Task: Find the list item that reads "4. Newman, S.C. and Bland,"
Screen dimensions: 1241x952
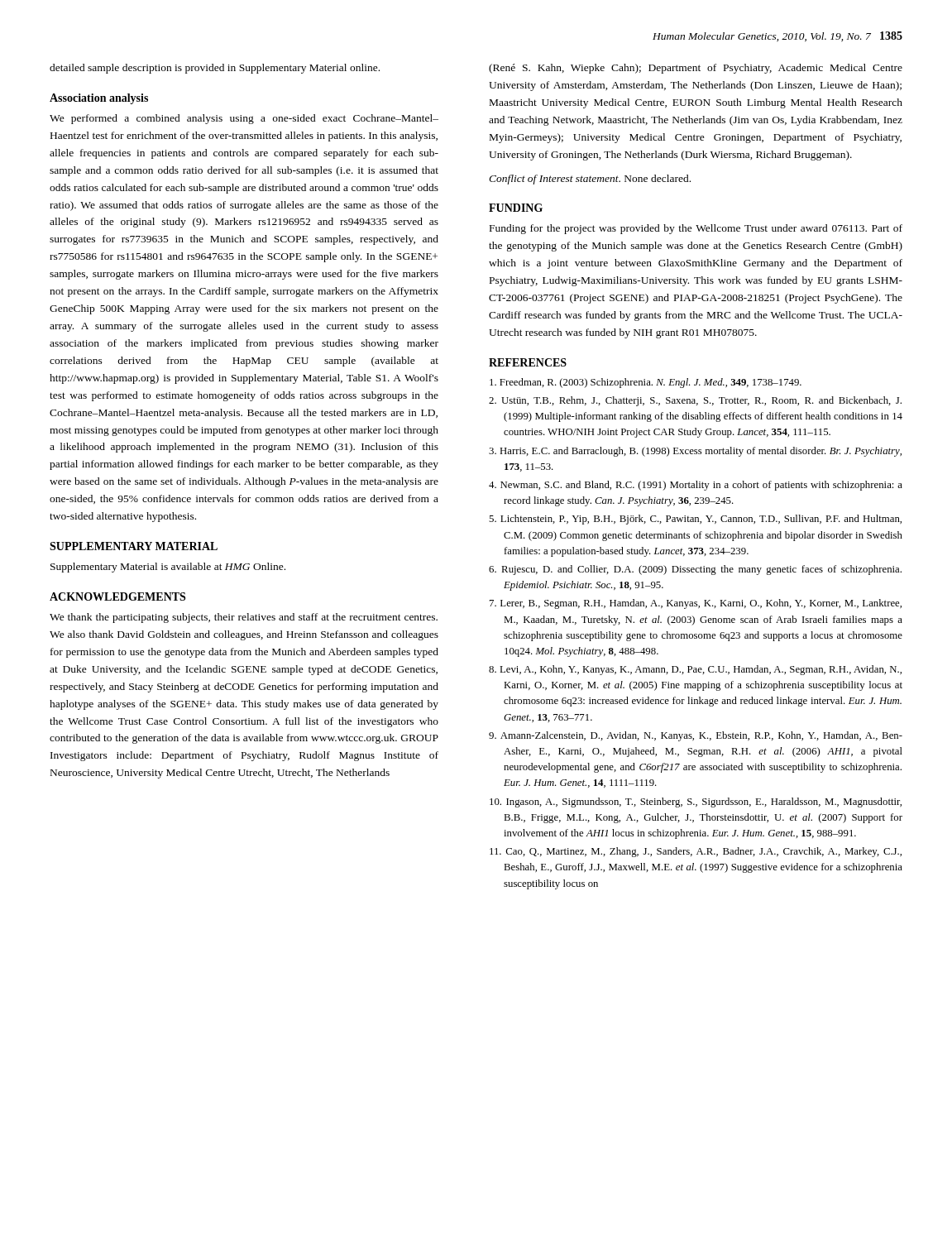Action: point(696,493)
